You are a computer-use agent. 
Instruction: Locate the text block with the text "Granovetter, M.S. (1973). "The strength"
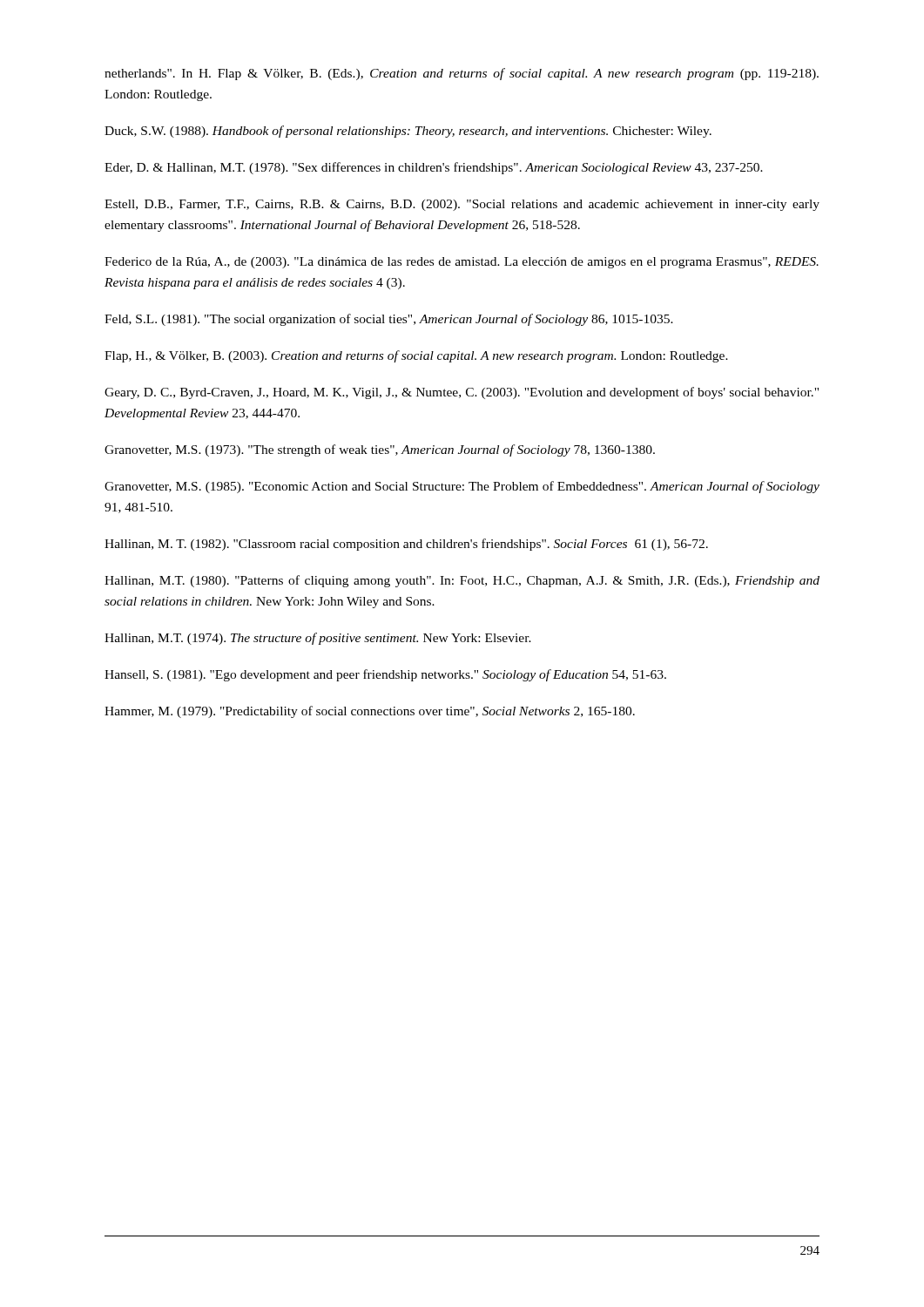pos(380,449)
